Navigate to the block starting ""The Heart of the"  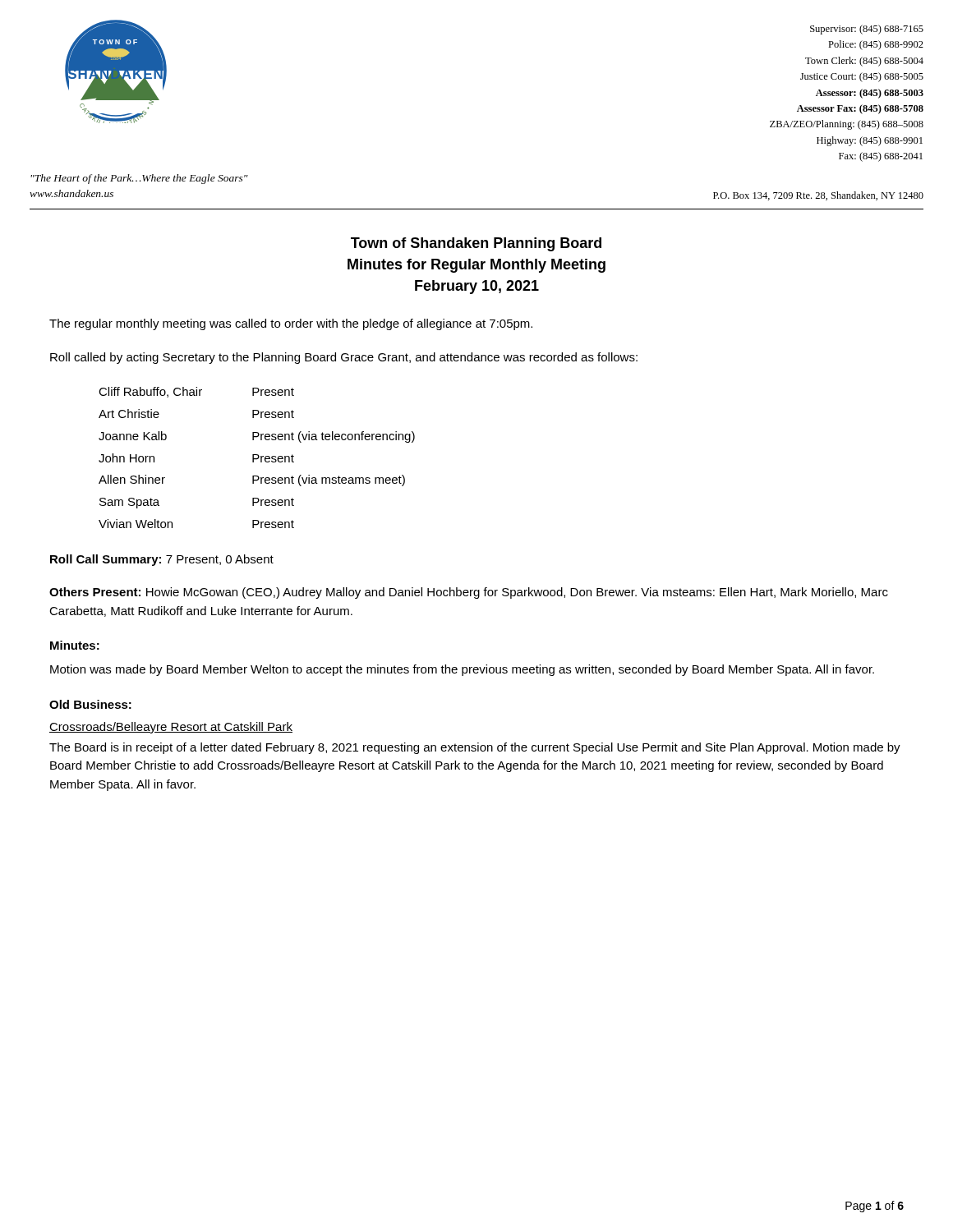(x=139, y=186)
